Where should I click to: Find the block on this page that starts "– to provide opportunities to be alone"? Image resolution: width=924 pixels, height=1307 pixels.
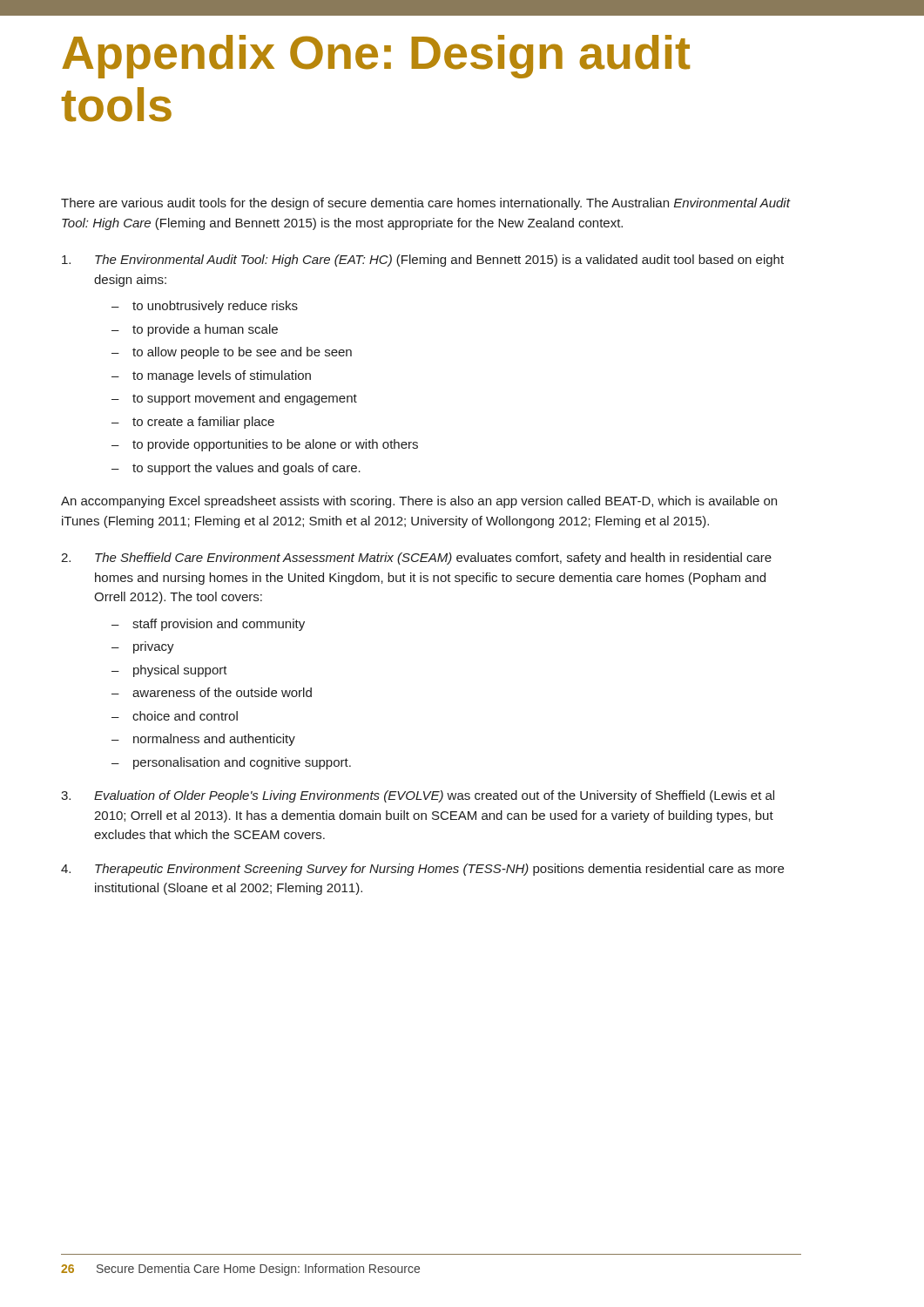(265, 445)
